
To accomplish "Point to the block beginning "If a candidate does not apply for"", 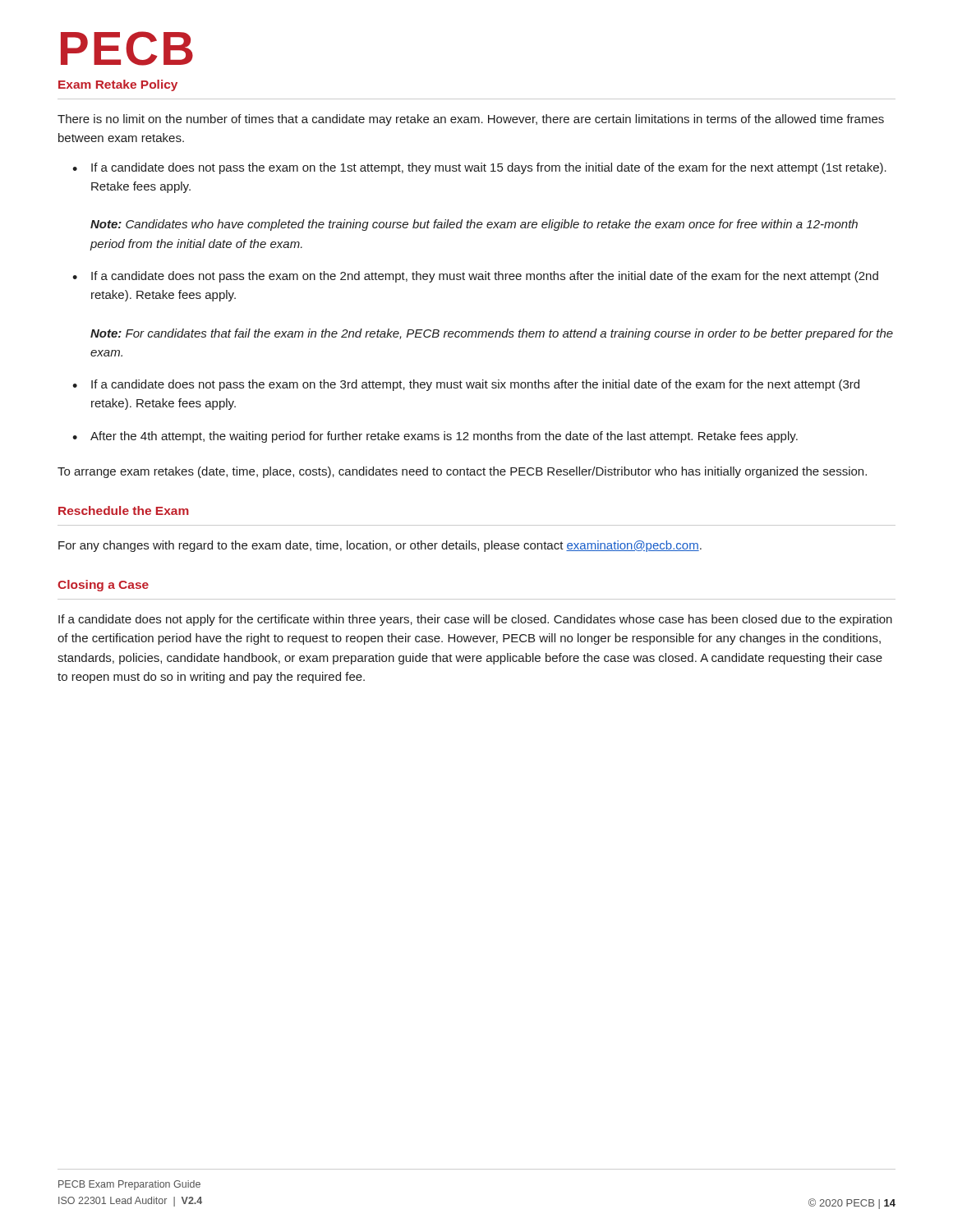I will 475,648.
